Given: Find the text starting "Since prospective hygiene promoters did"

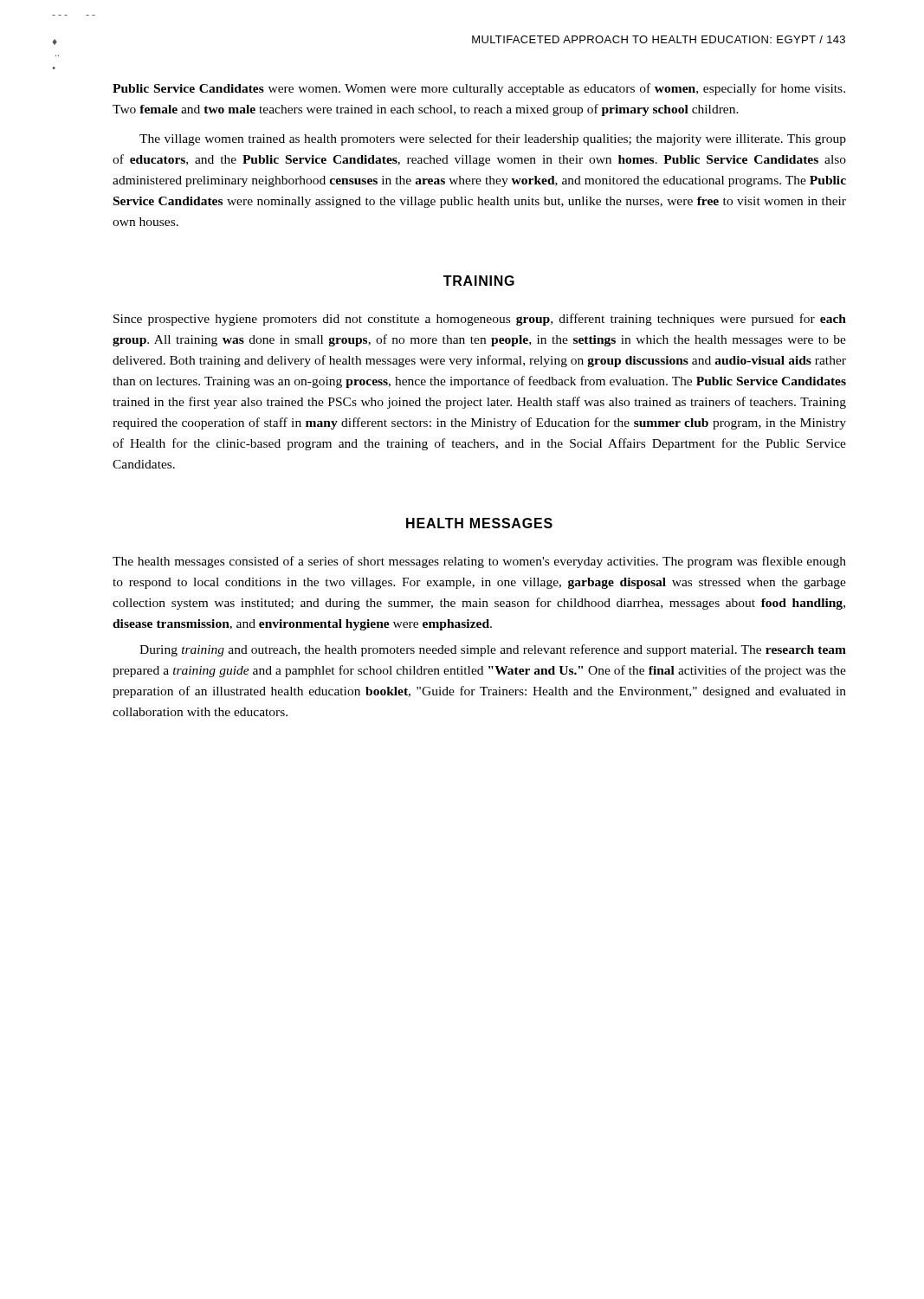Looking at the screenshot, I should pyautogui.click(x=479, y=392).
